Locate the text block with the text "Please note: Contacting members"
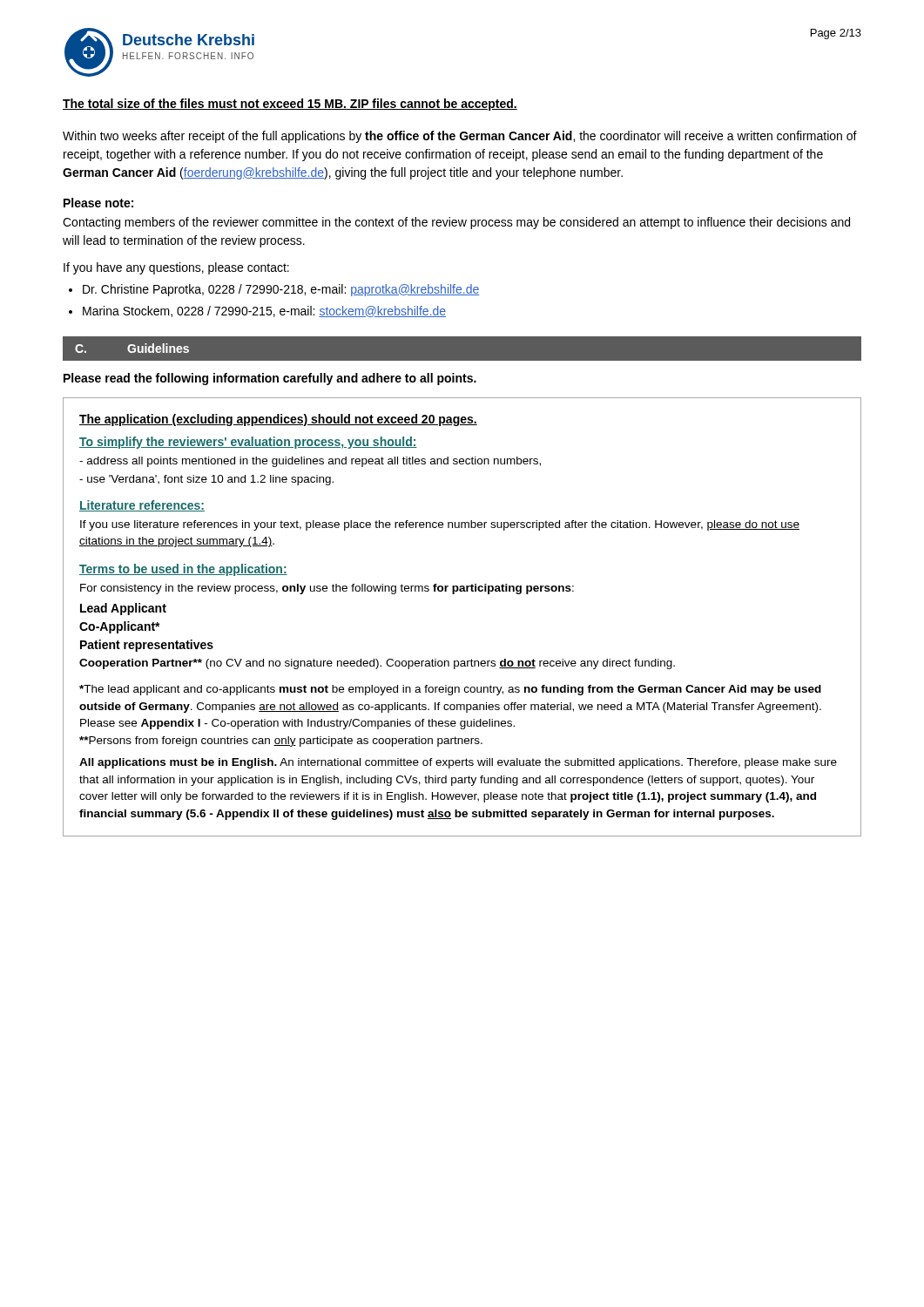924x1307 pixels. point(462,223)
